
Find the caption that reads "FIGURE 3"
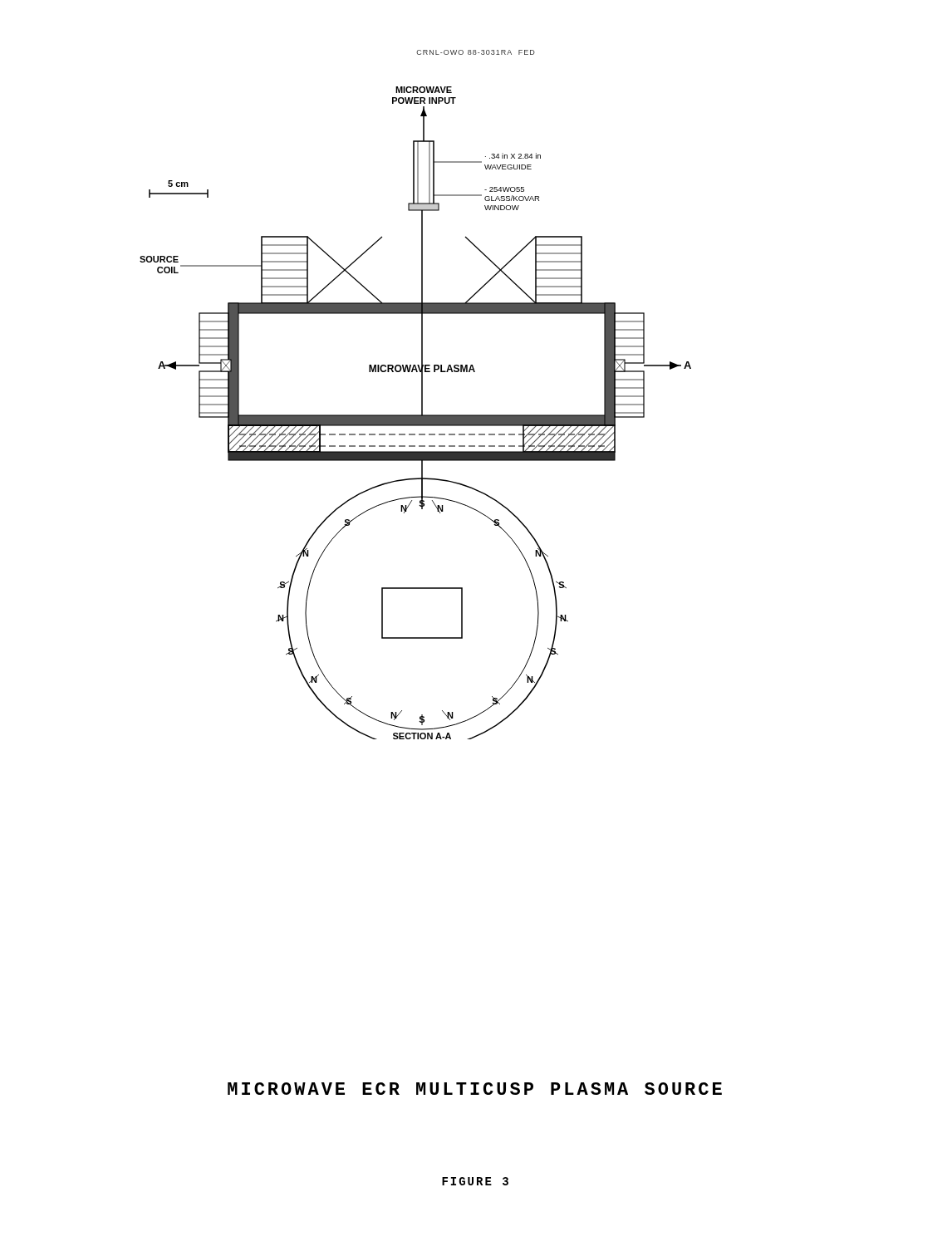click(476, 1182)
